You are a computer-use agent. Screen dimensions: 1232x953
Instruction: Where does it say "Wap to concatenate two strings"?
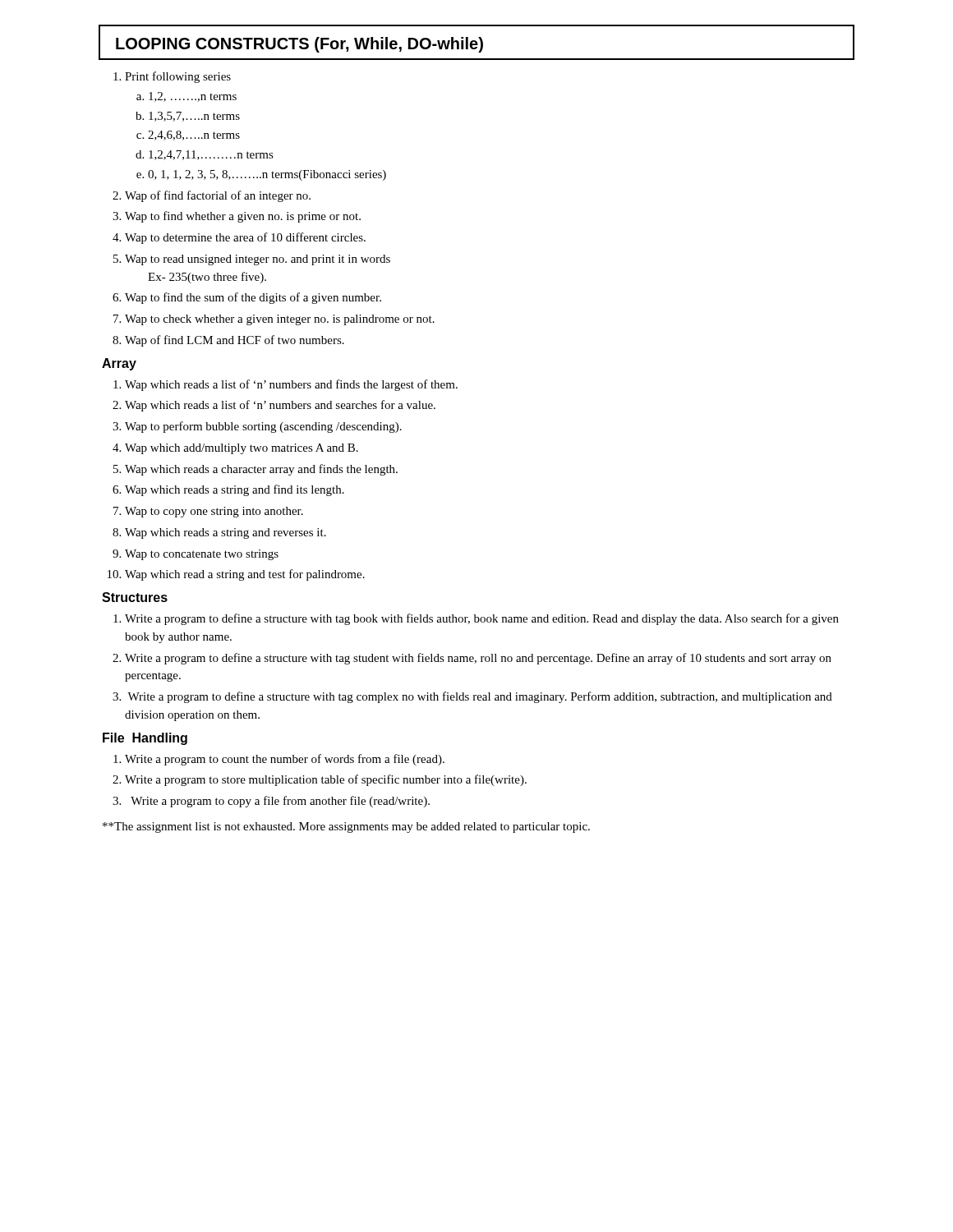click(x=202, y=553)
